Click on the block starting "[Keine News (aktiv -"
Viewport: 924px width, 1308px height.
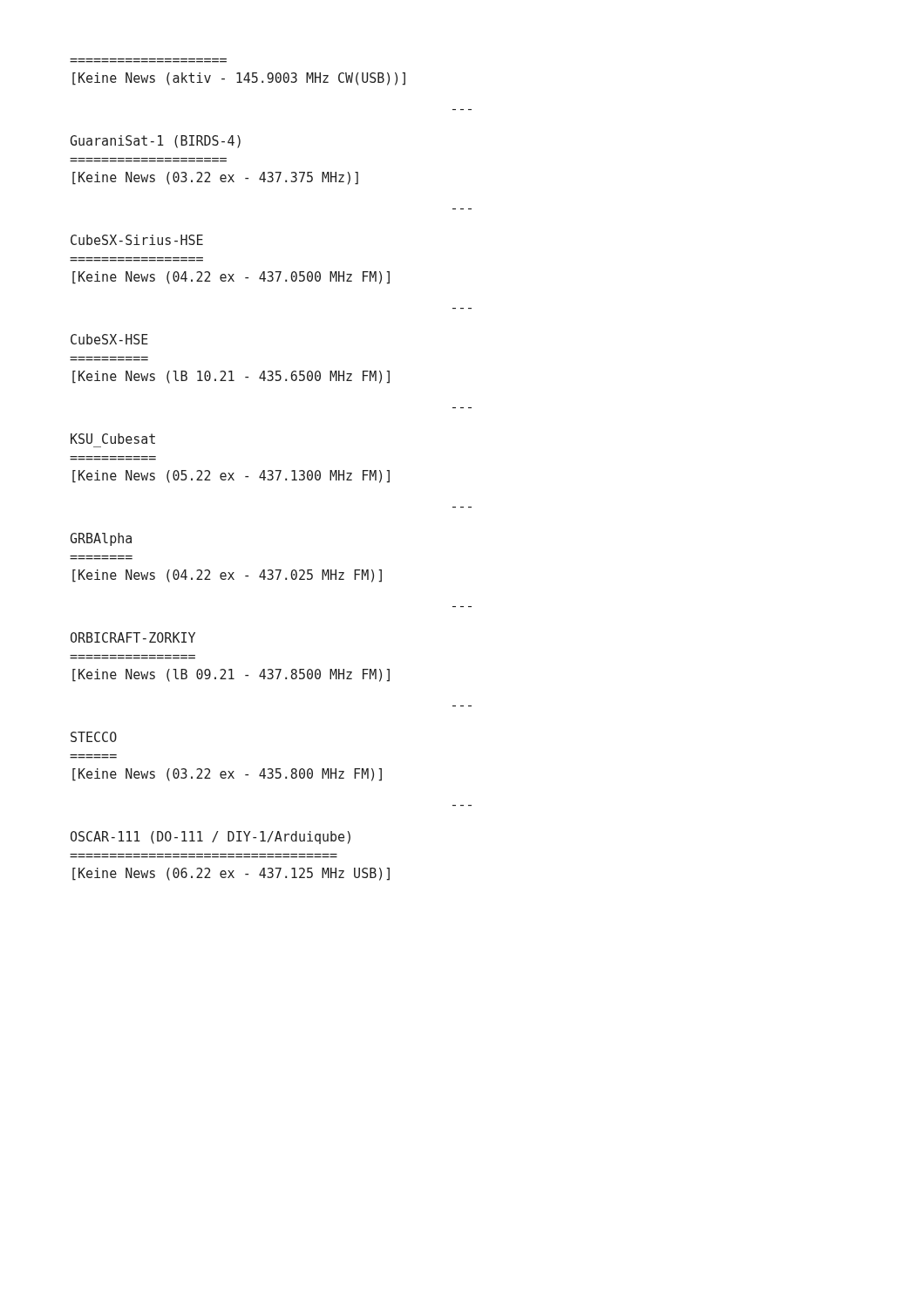pyautogui.click(x=239, y=78)
